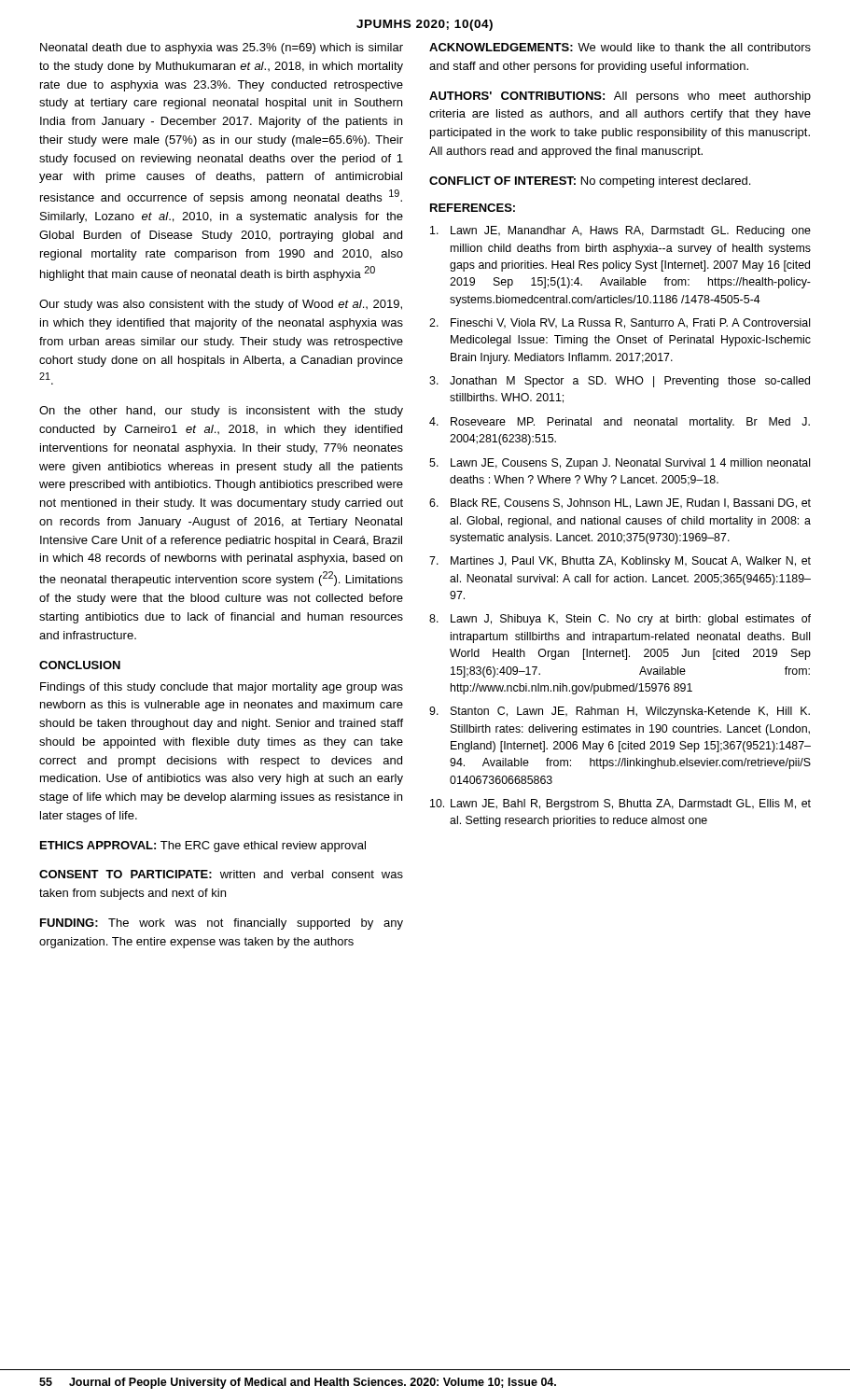Point to the block beginning "2. Fineschi V, Viola RV, La Russa R,"
This screenshot has width=850, height=1400.
pyautogui.click(x=620, y=340)
